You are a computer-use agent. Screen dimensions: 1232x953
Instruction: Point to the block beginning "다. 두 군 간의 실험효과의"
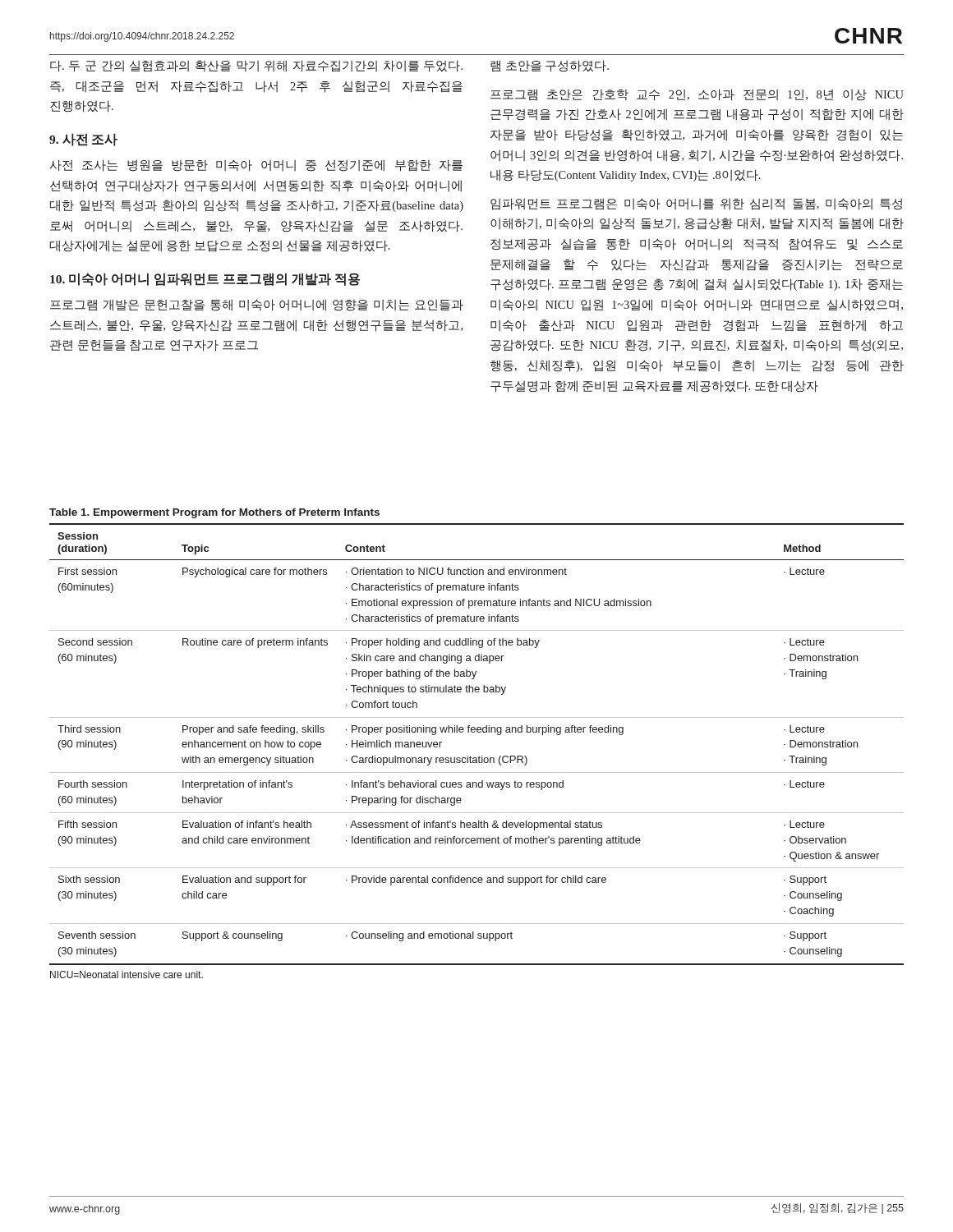(x=256, y=86)
